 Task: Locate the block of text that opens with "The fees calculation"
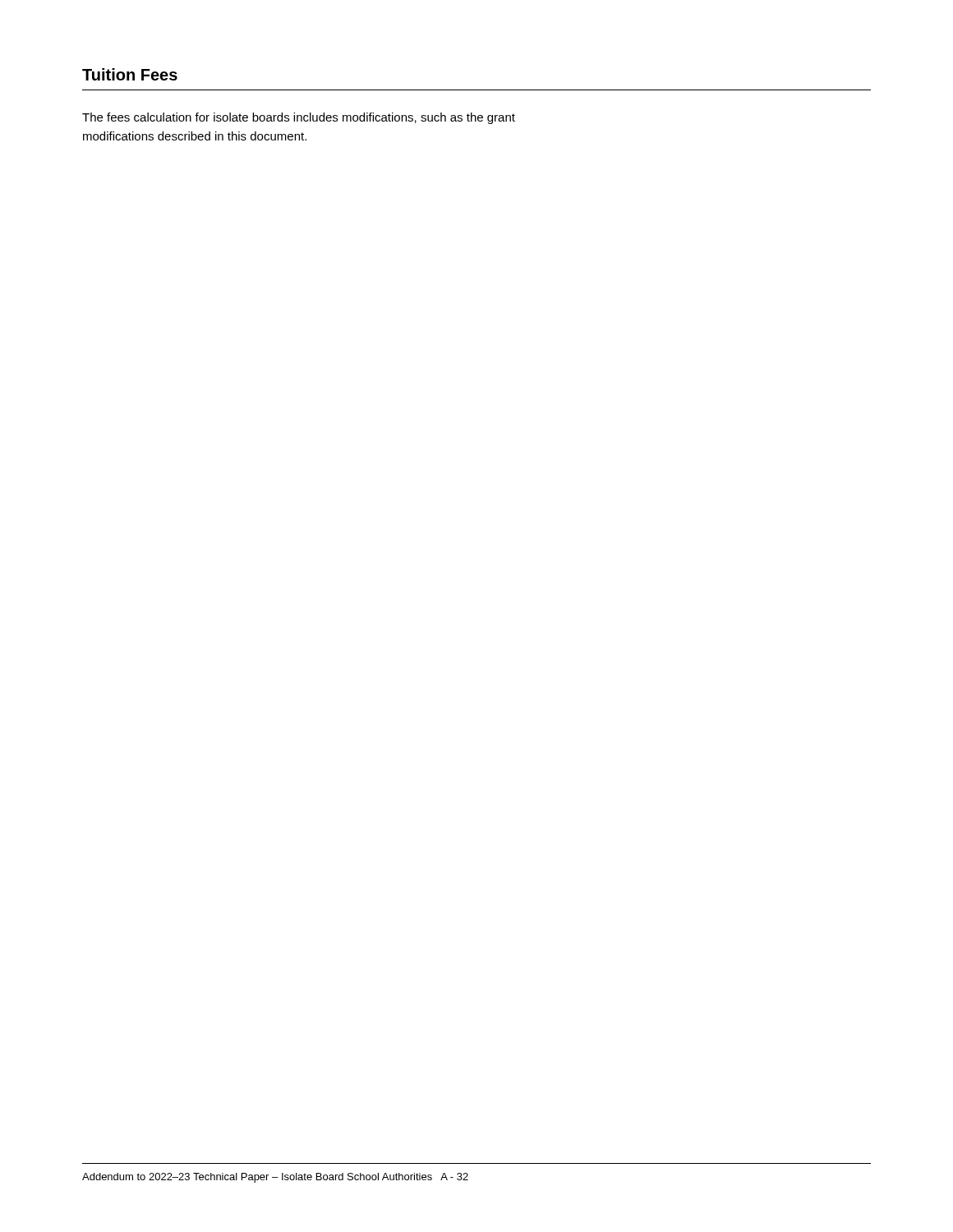pos(329,127)
